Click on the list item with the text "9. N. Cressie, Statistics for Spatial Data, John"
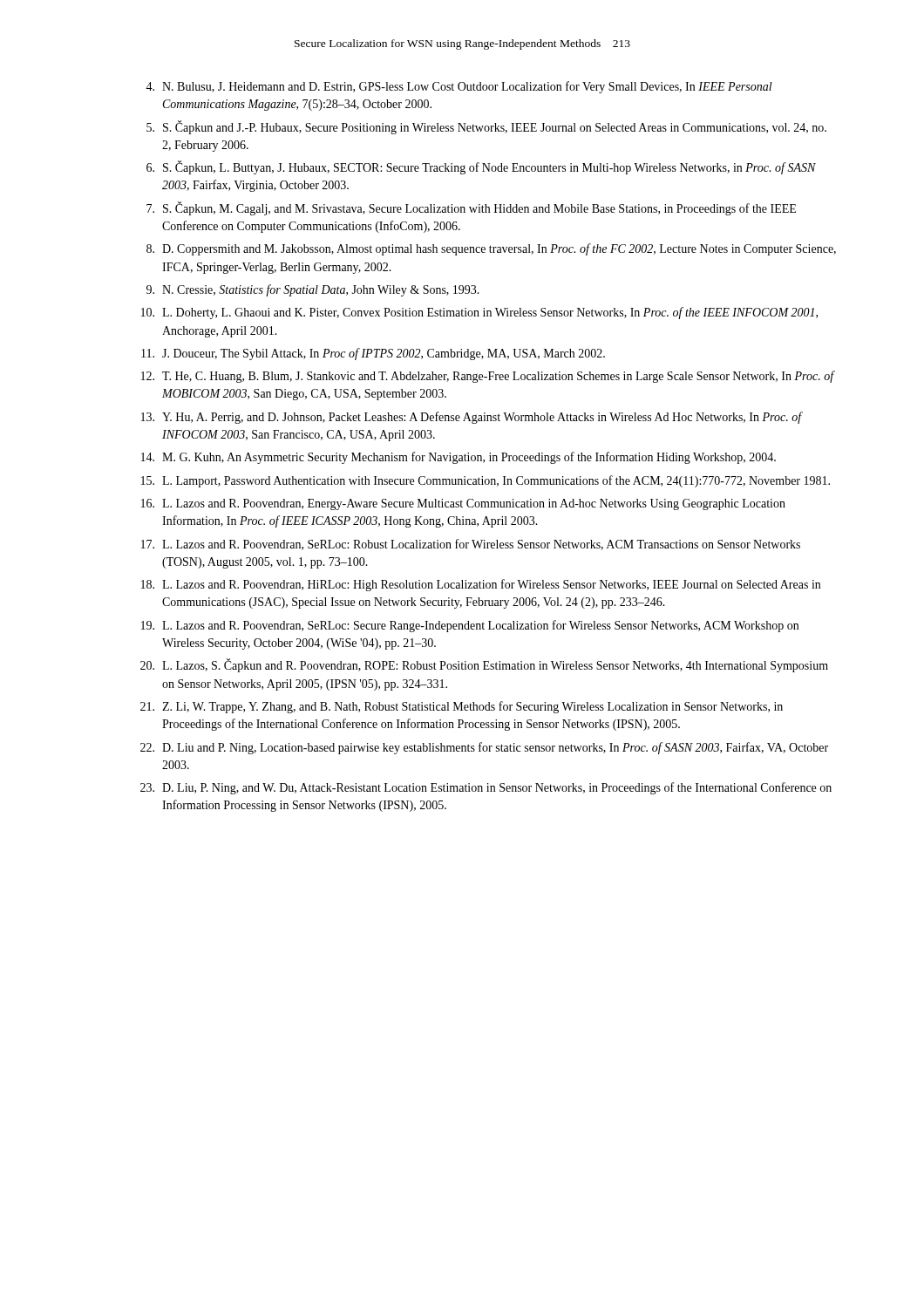This screenshot has height=1308, width=924. point(479,290)
